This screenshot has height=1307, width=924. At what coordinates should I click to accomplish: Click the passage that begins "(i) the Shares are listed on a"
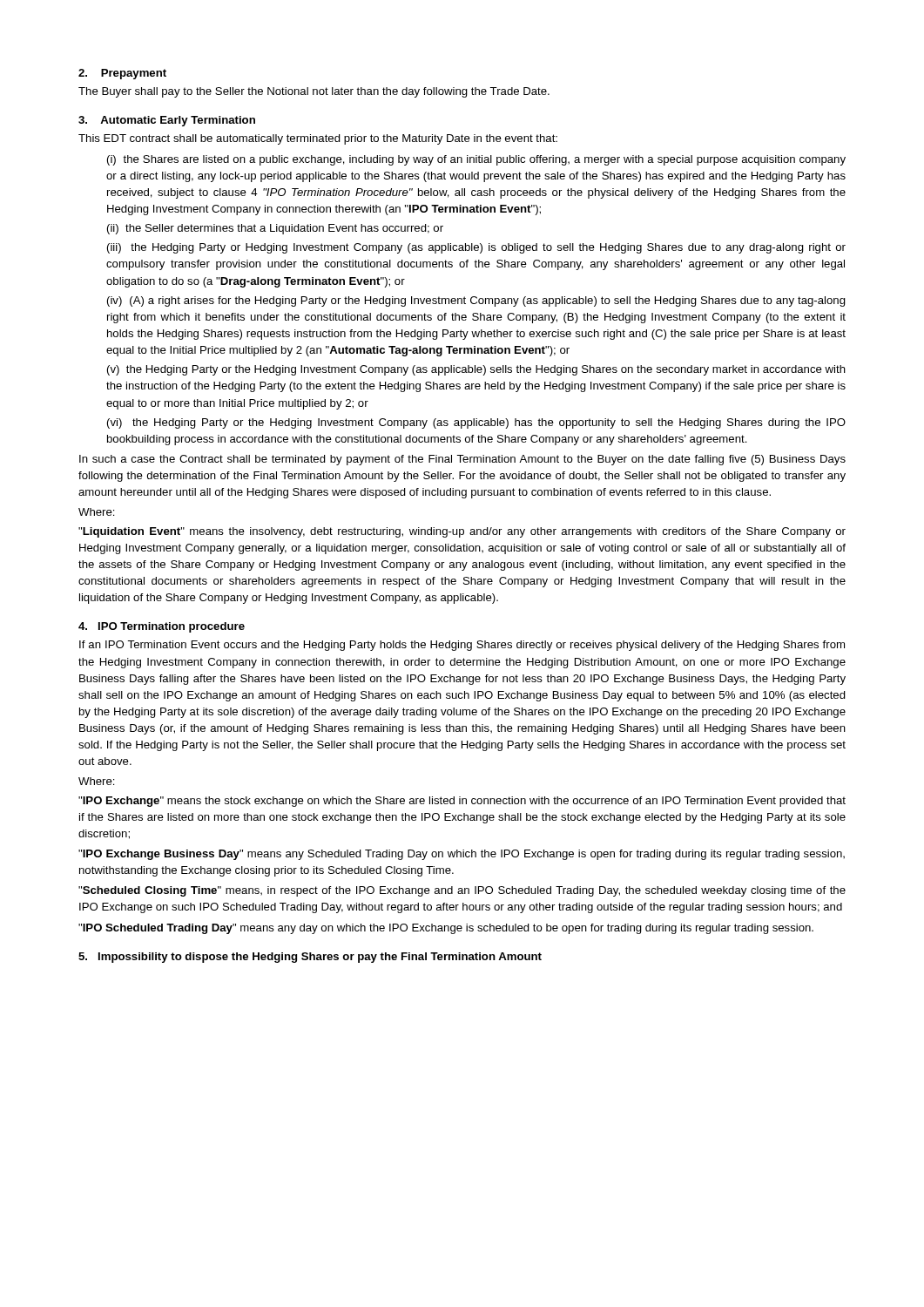(x=476, y=184)
